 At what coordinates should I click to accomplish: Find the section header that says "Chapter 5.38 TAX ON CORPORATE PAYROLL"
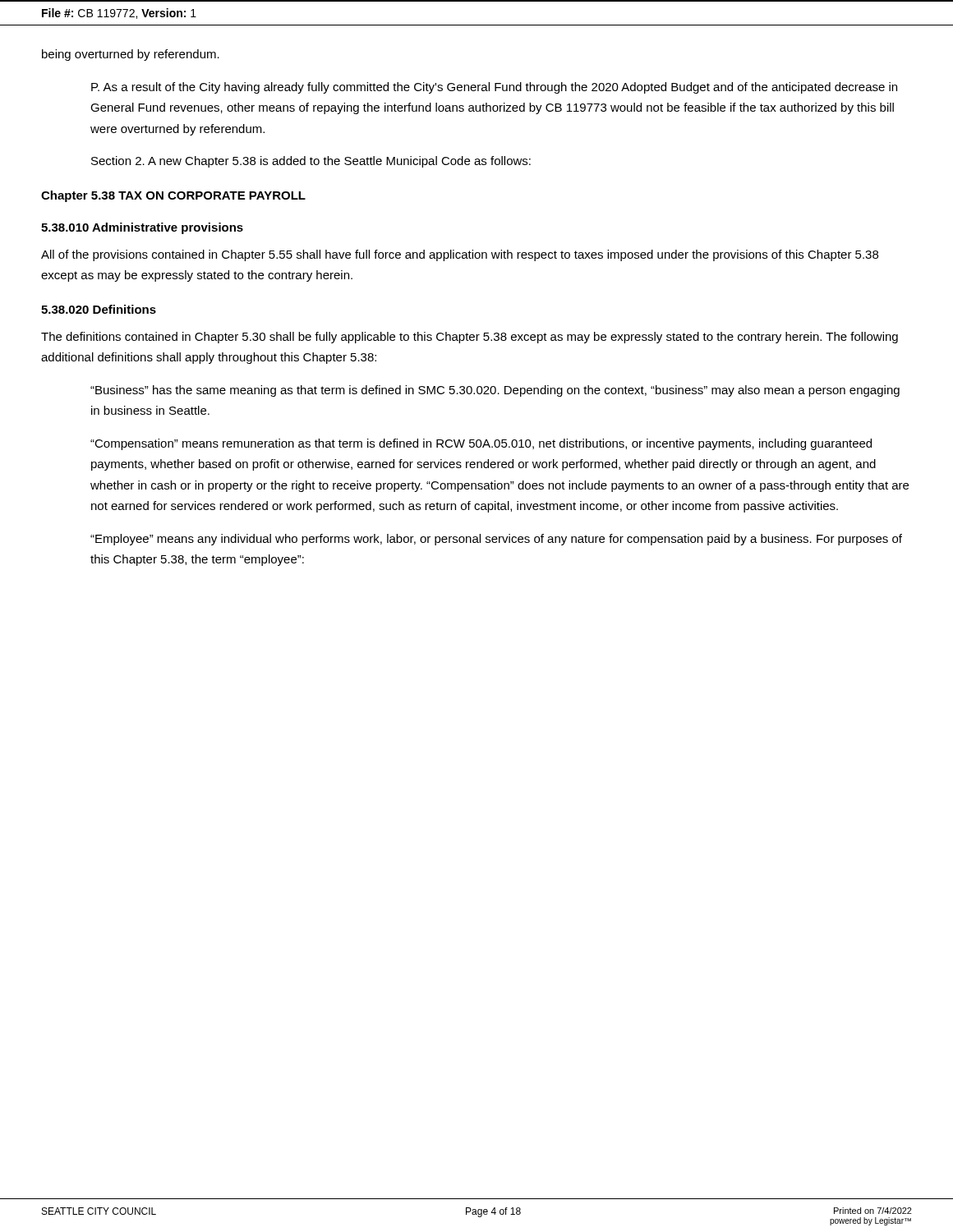point(173,195)
